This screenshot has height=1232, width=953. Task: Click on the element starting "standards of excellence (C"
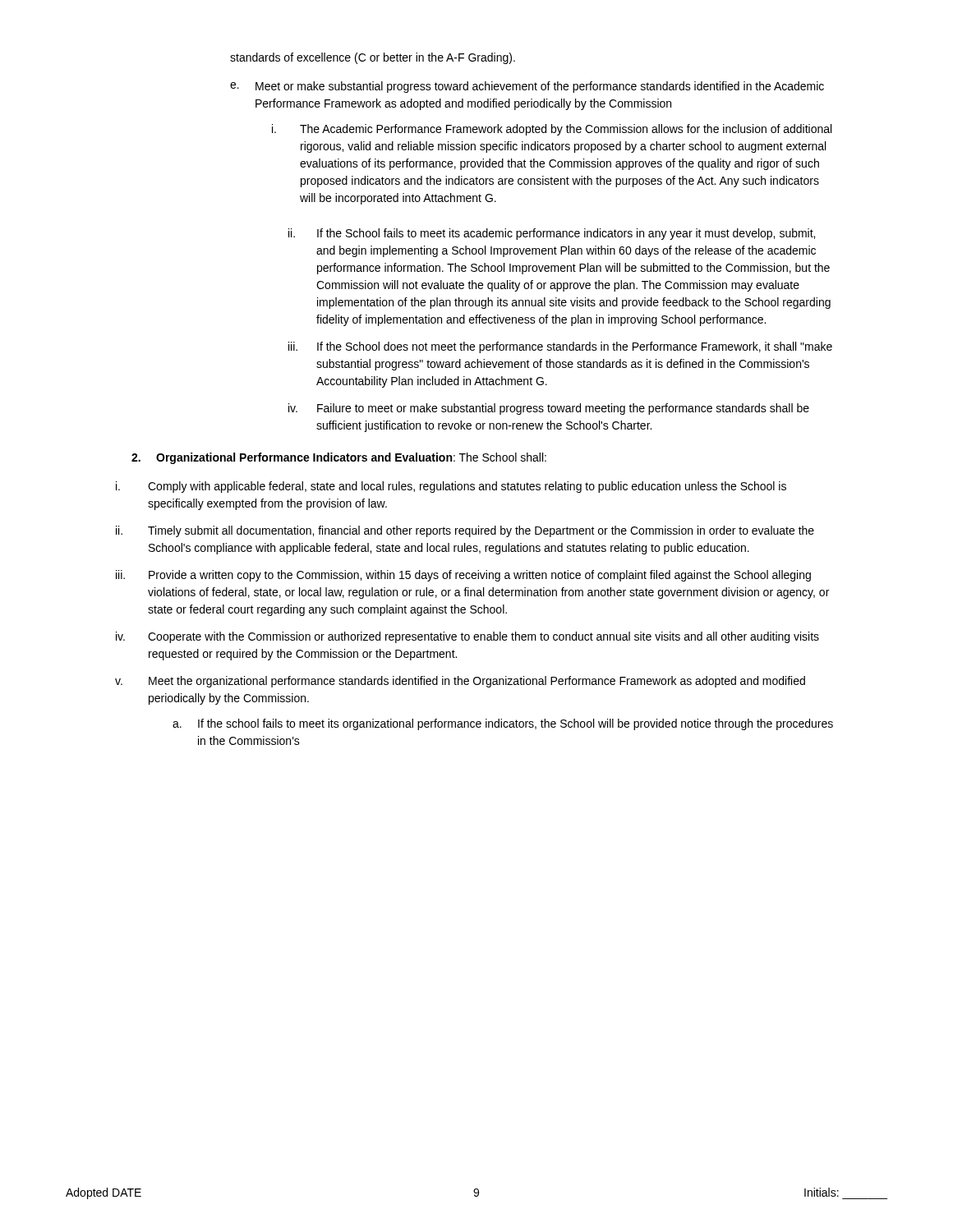[x=373, y=57]
